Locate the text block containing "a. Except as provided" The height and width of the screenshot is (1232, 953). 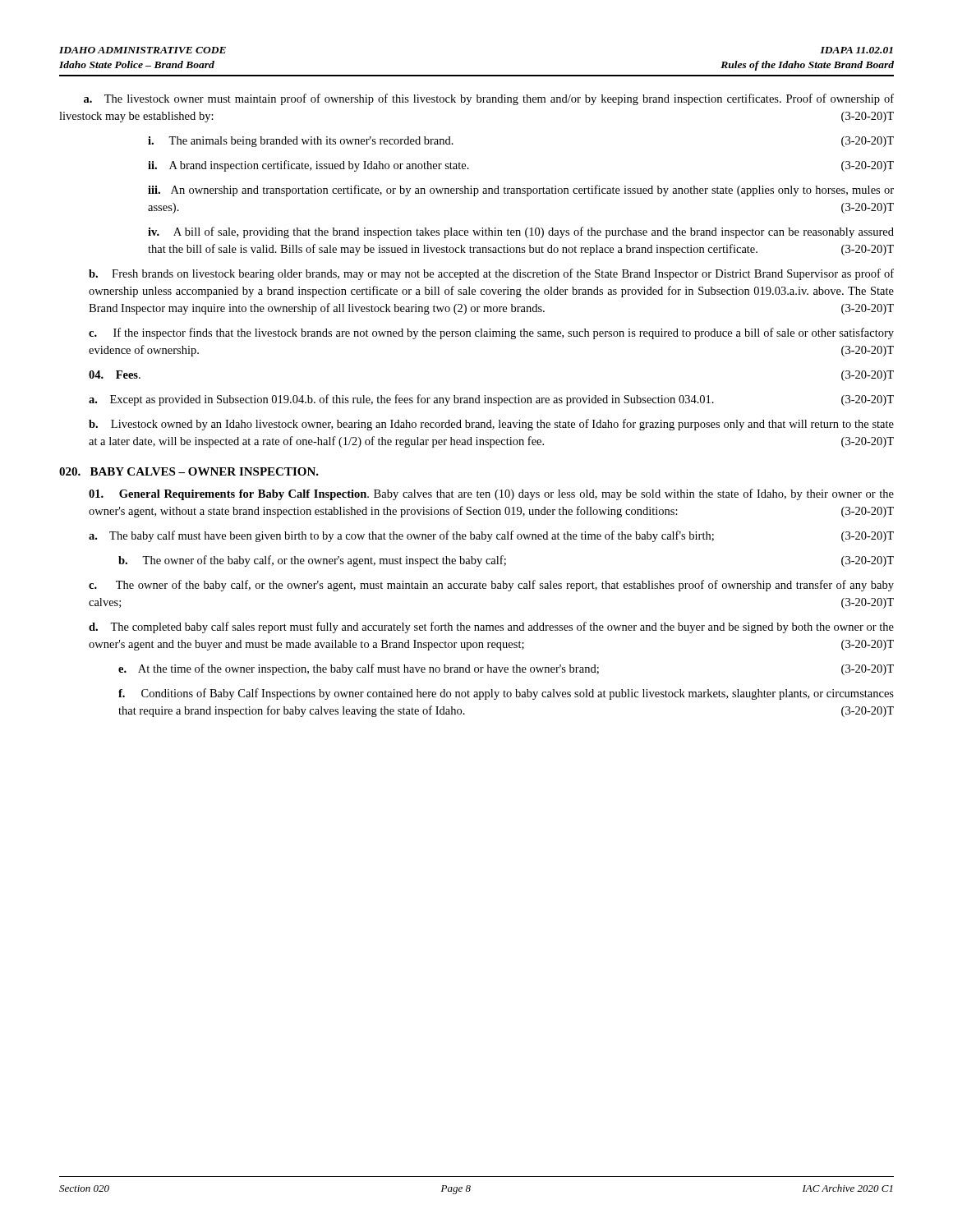(x=491, y=400)
